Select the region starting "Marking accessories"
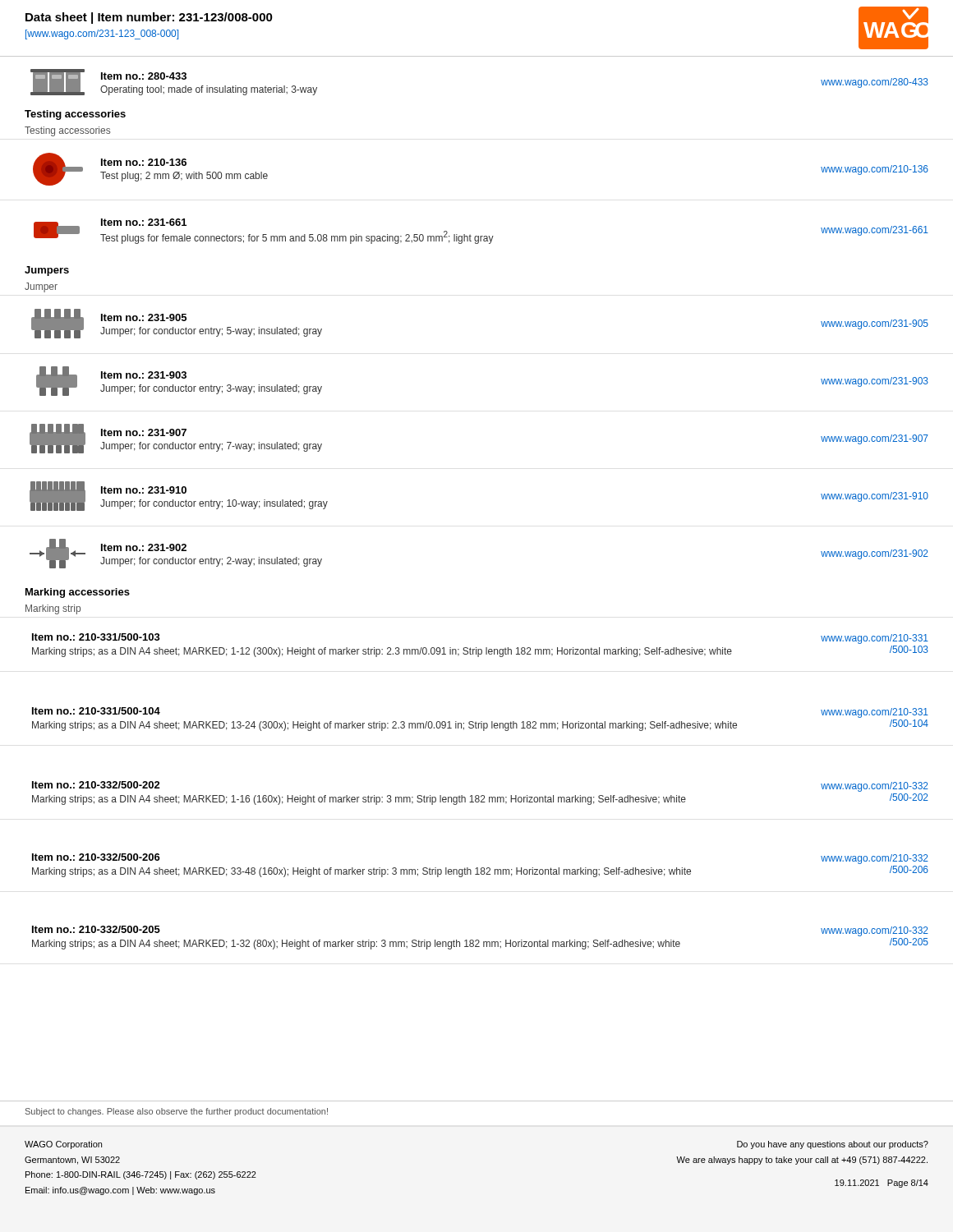 pyautogui.click(x=77, y=592)
